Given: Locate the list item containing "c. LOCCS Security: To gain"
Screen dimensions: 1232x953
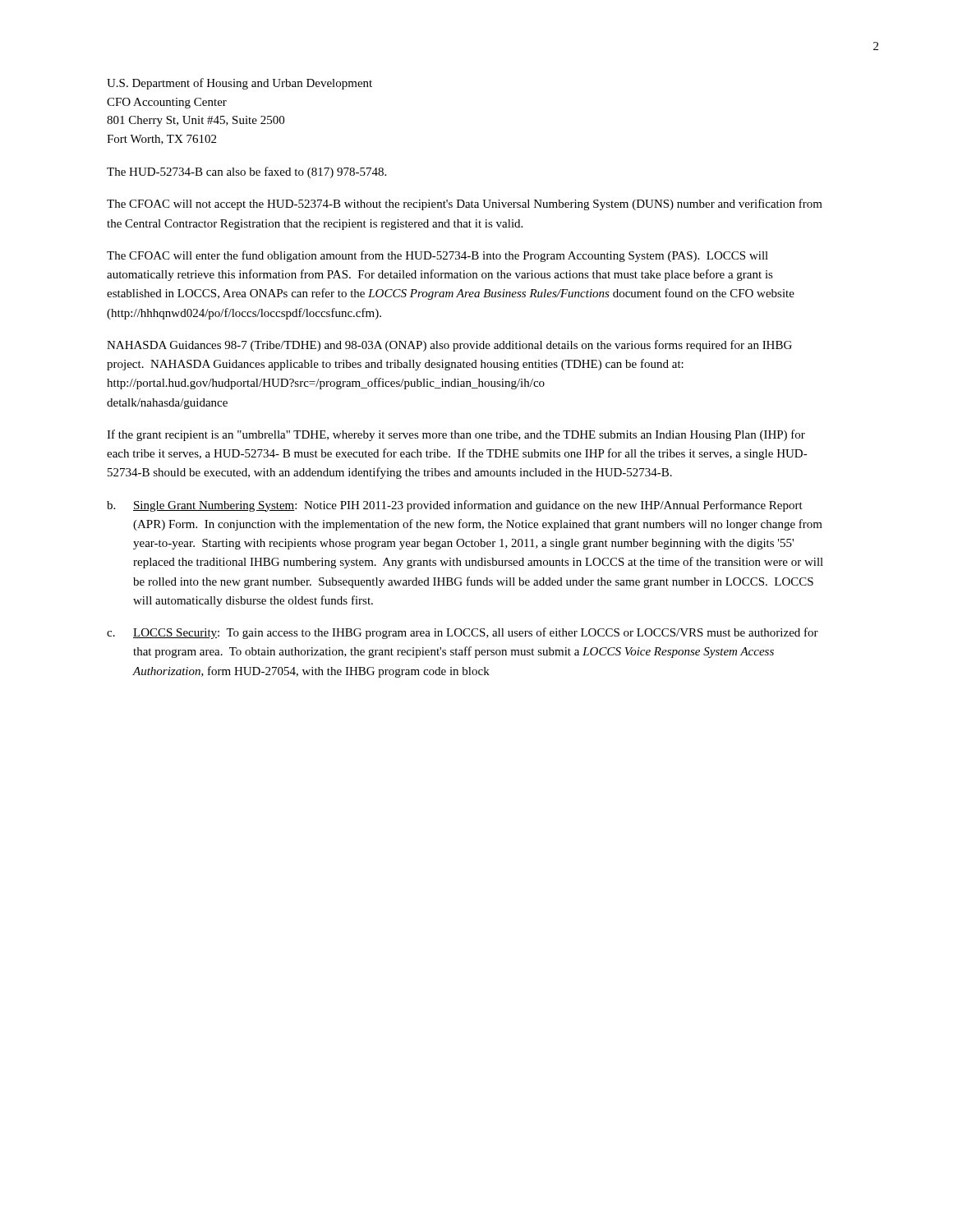Looking at the screenshot, I should [468, 652].
